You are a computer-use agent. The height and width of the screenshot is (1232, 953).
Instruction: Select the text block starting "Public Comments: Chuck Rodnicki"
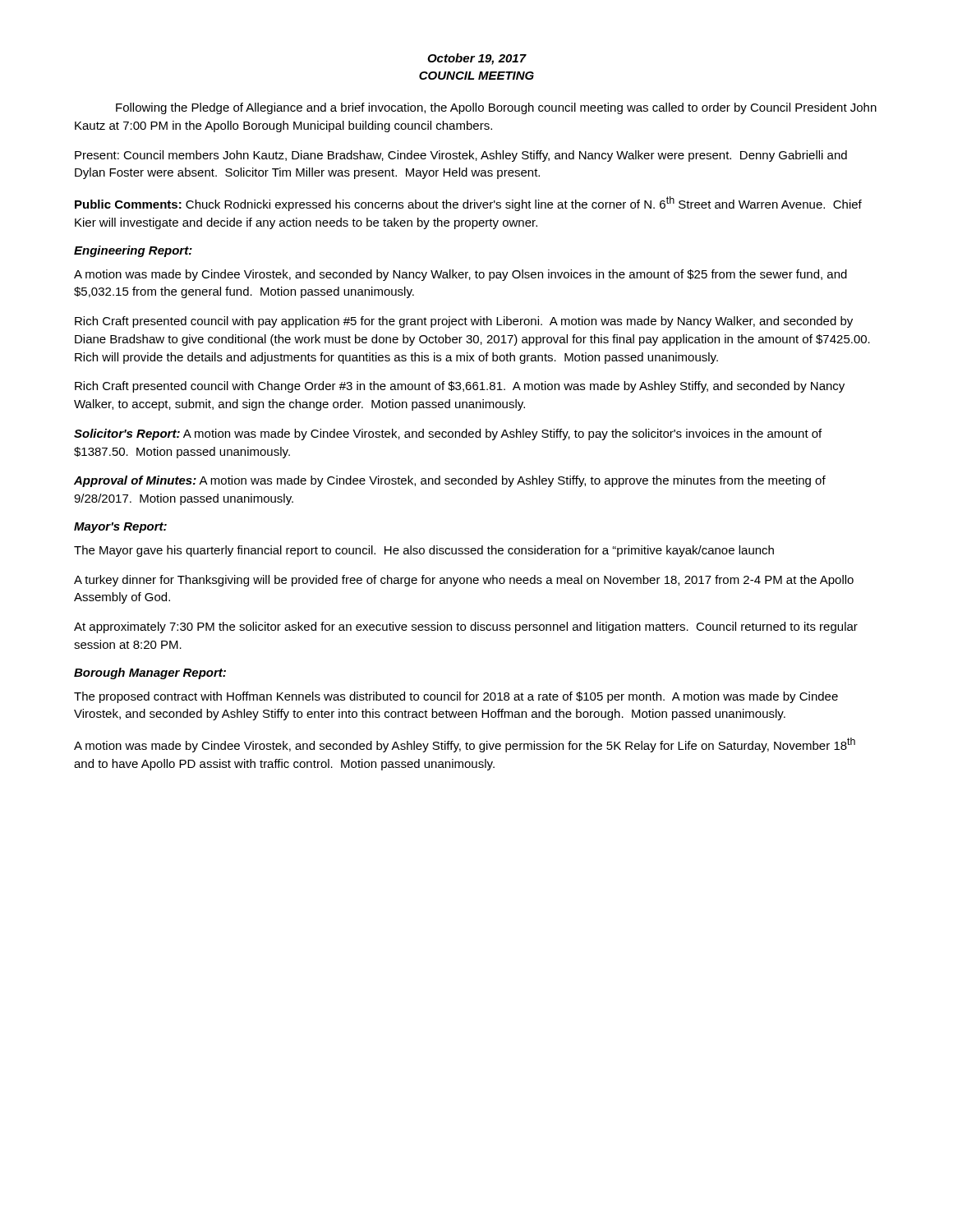coord(468,212)
